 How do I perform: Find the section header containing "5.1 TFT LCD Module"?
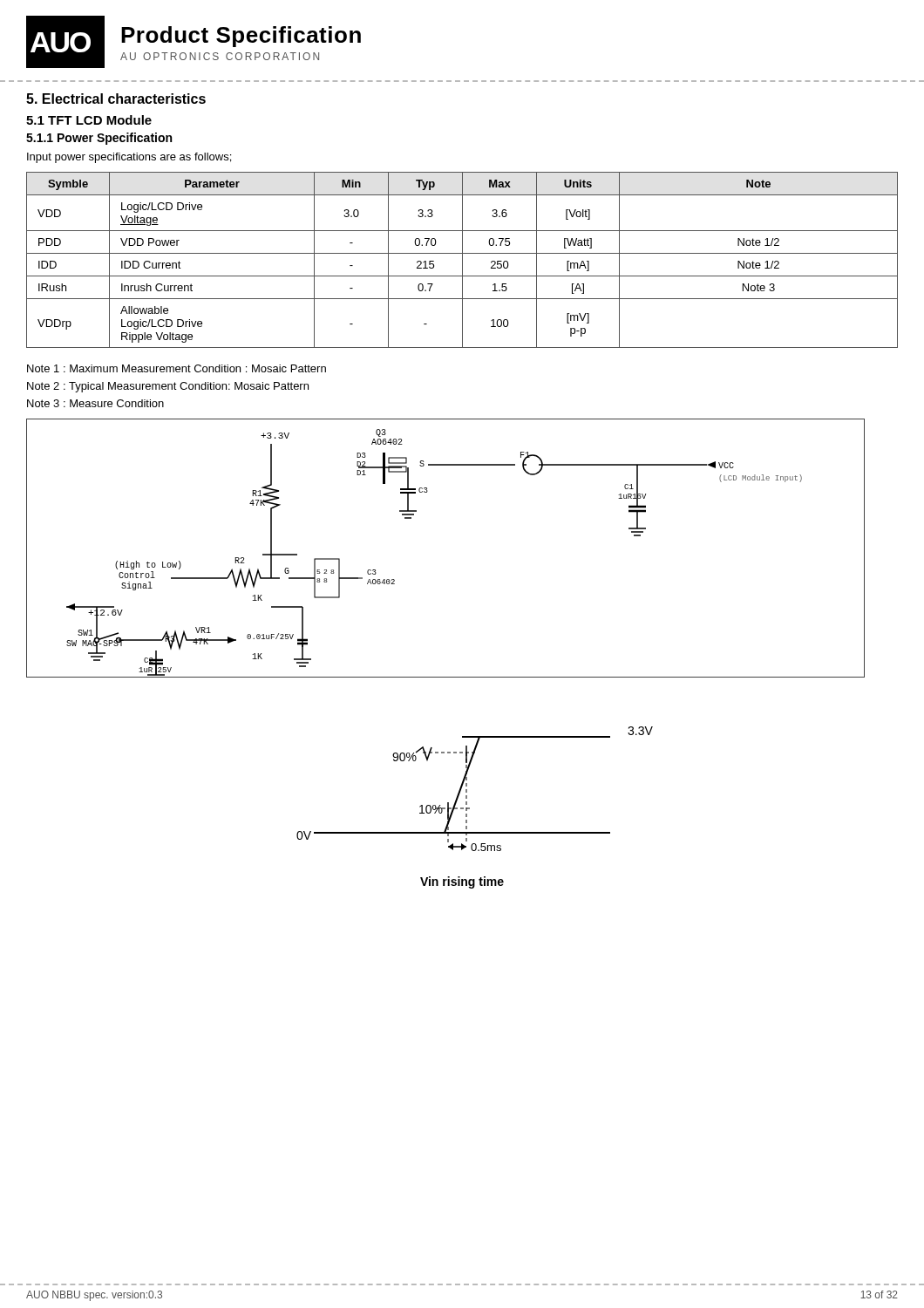click(89, 120)
